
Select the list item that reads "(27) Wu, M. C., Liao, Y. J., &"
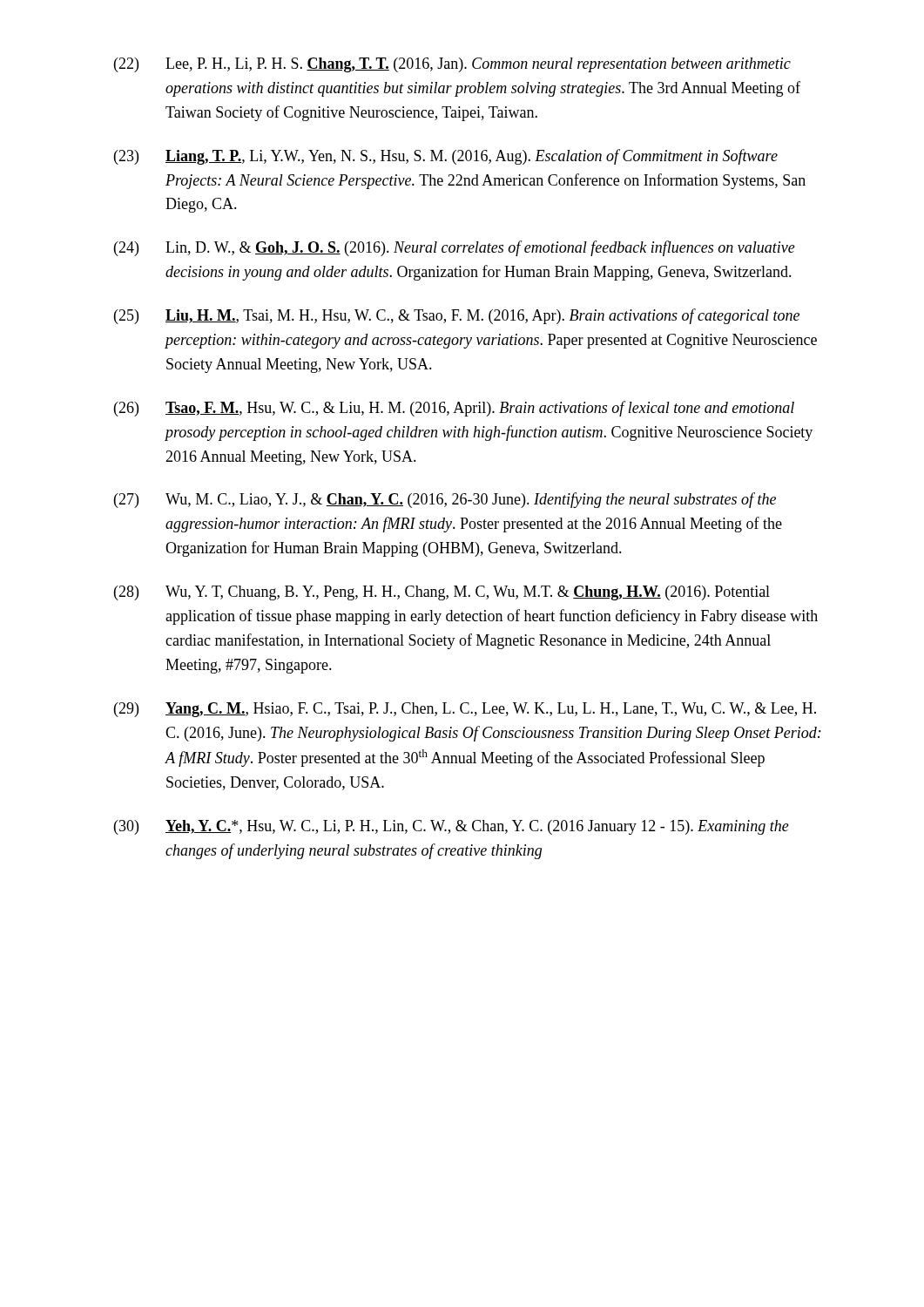[x=471, y=525]
